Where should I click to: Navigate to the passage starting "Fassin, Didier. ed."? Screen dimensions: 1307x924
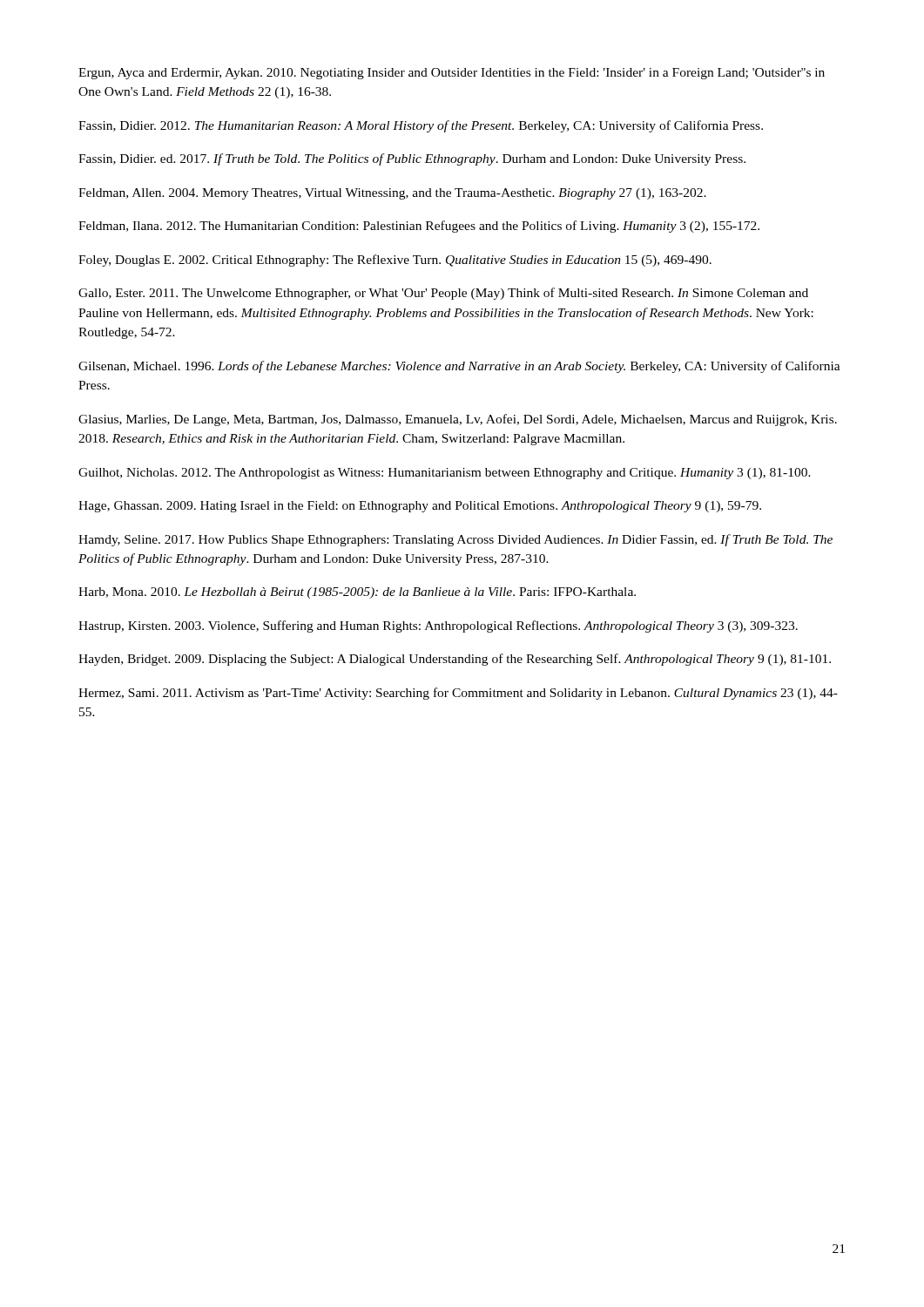[412, 158]
